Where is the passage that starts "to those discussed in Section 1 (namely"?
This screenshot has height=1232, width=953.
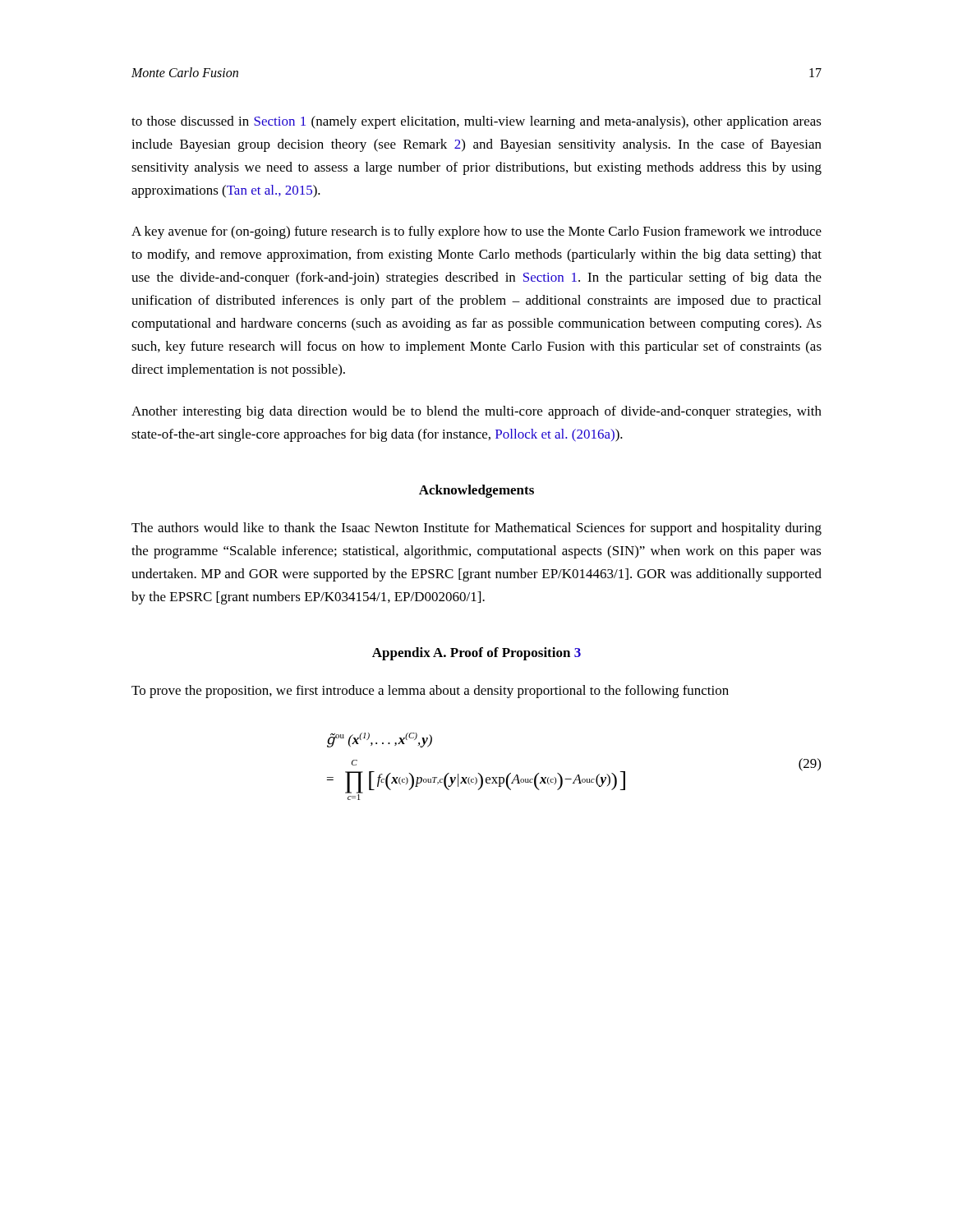pyautogui.click(x=476, y=156)
